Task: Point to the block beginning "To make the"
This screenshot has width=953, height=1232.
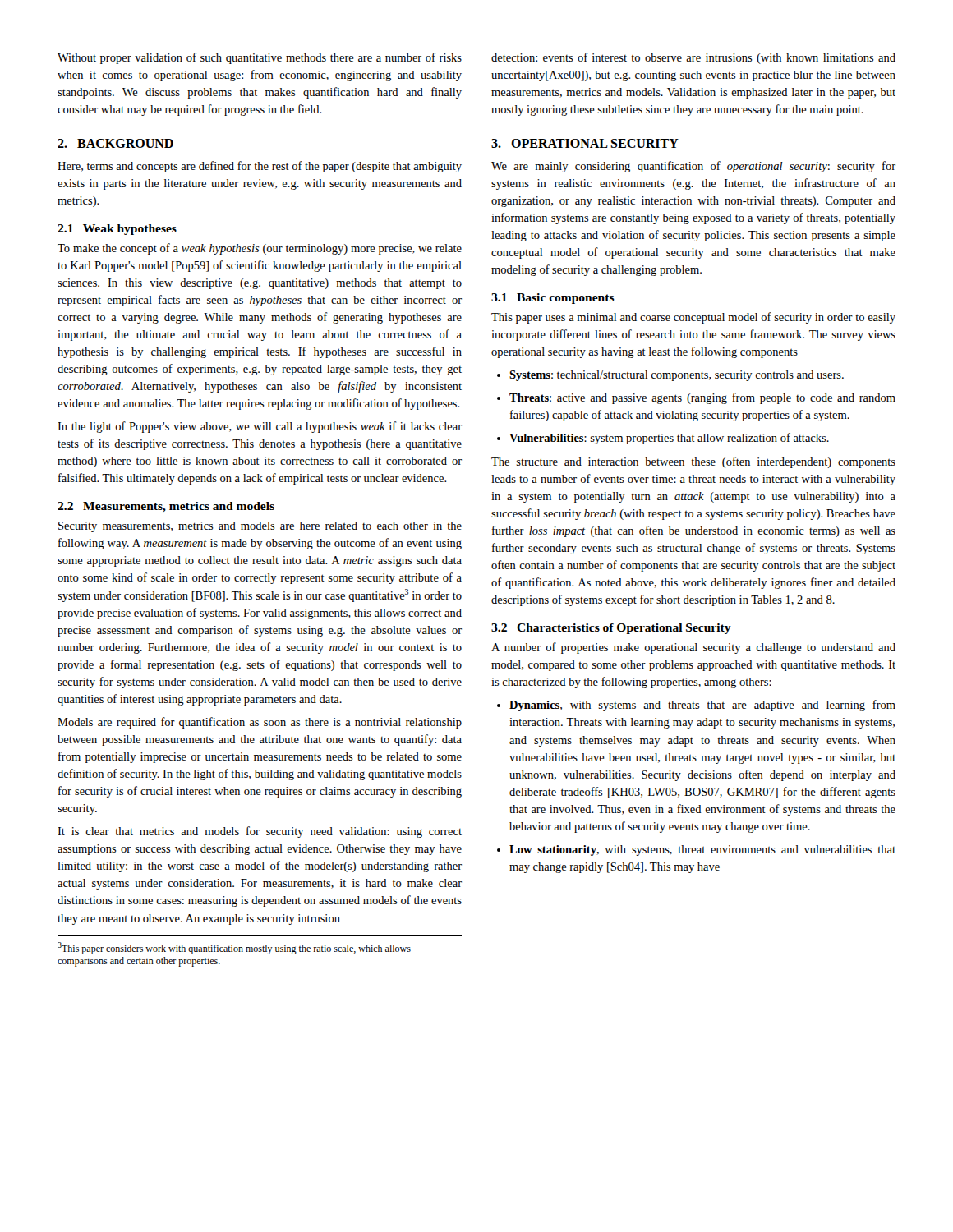Action: pyautogui.click(x=260, y=364)
